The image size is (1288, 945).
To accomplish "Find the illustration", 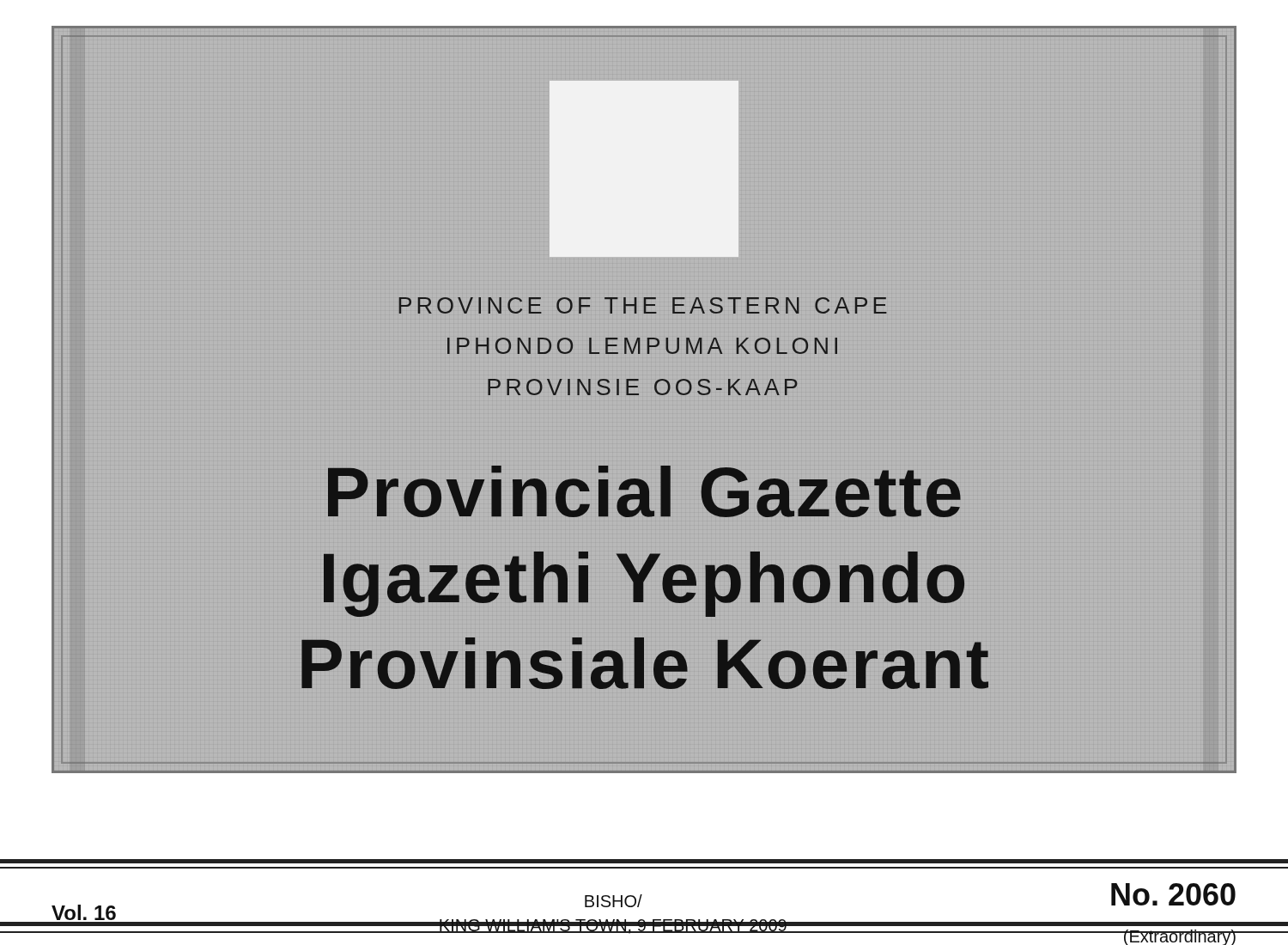I will pyautogui.click(x=644, y=399).
